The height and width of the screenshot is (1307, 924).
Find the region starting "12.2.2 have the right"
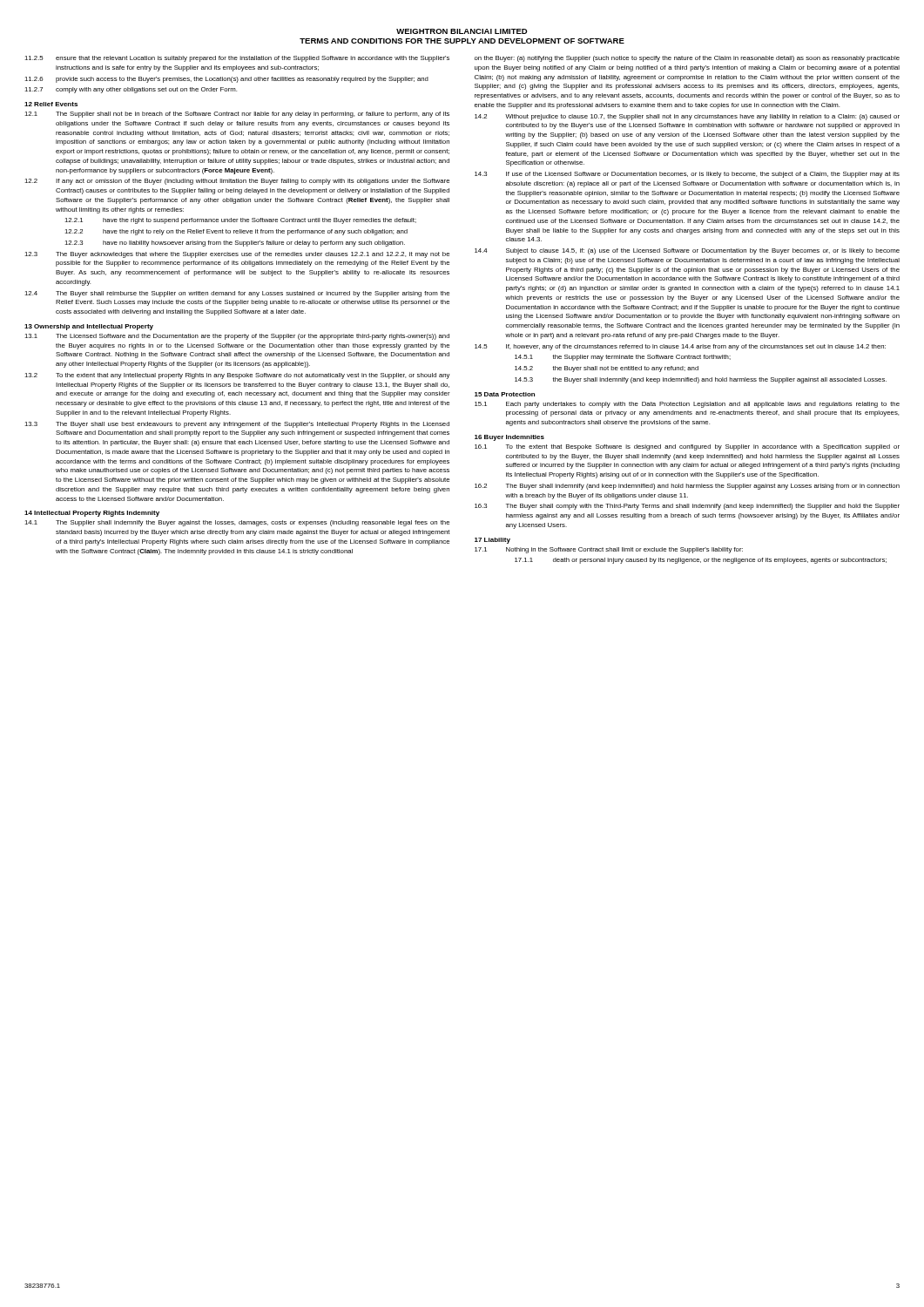(236, 232)
